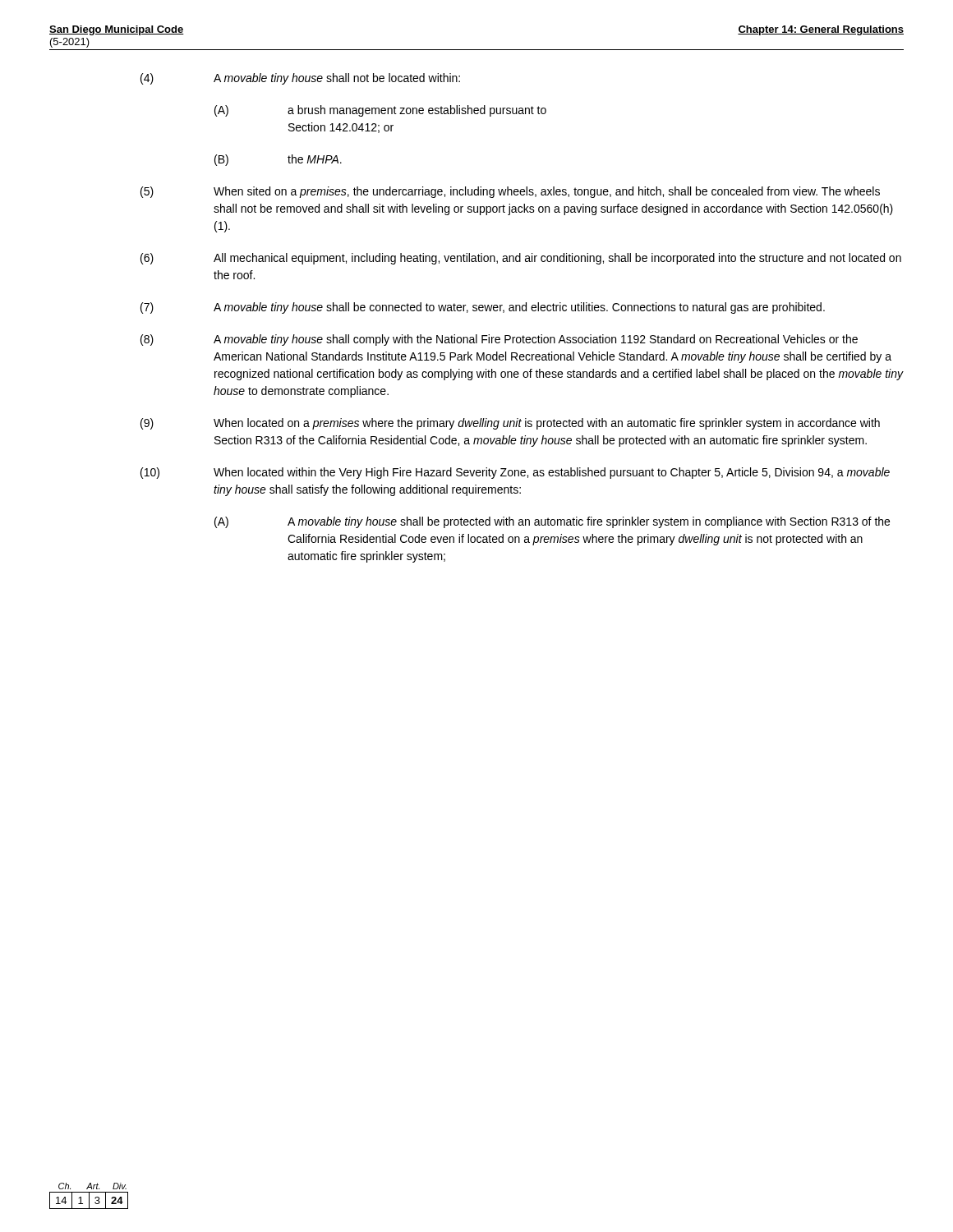Locate the passage starting "(7) A movable tiny house shall"
The height and width of the screenshot is (1232, 953).
[476, 308]
